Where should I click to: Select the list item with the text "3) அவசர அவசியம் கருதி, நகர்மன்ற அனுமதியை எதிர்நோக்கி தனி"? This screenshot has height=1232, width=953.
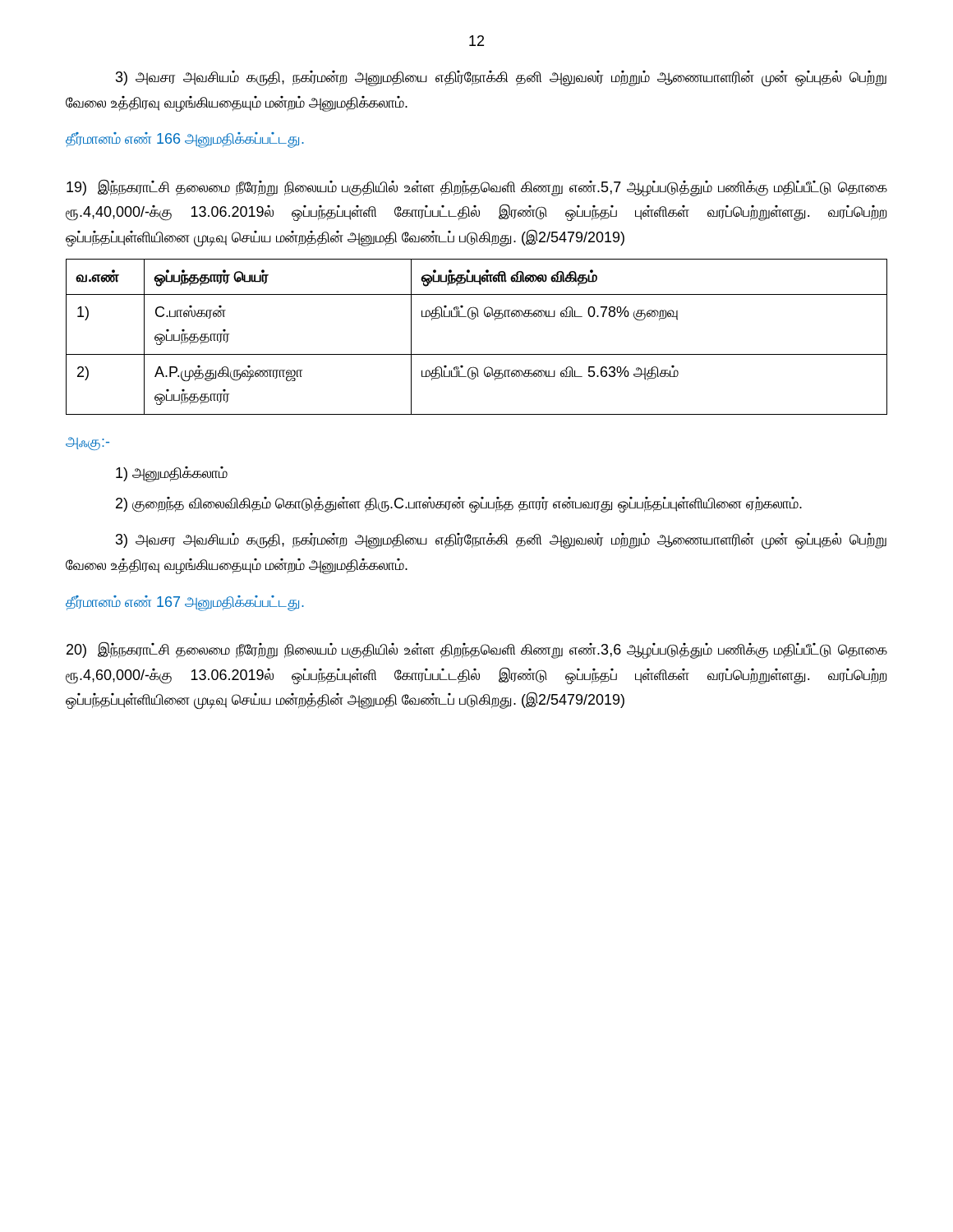(x=476, y=552)
